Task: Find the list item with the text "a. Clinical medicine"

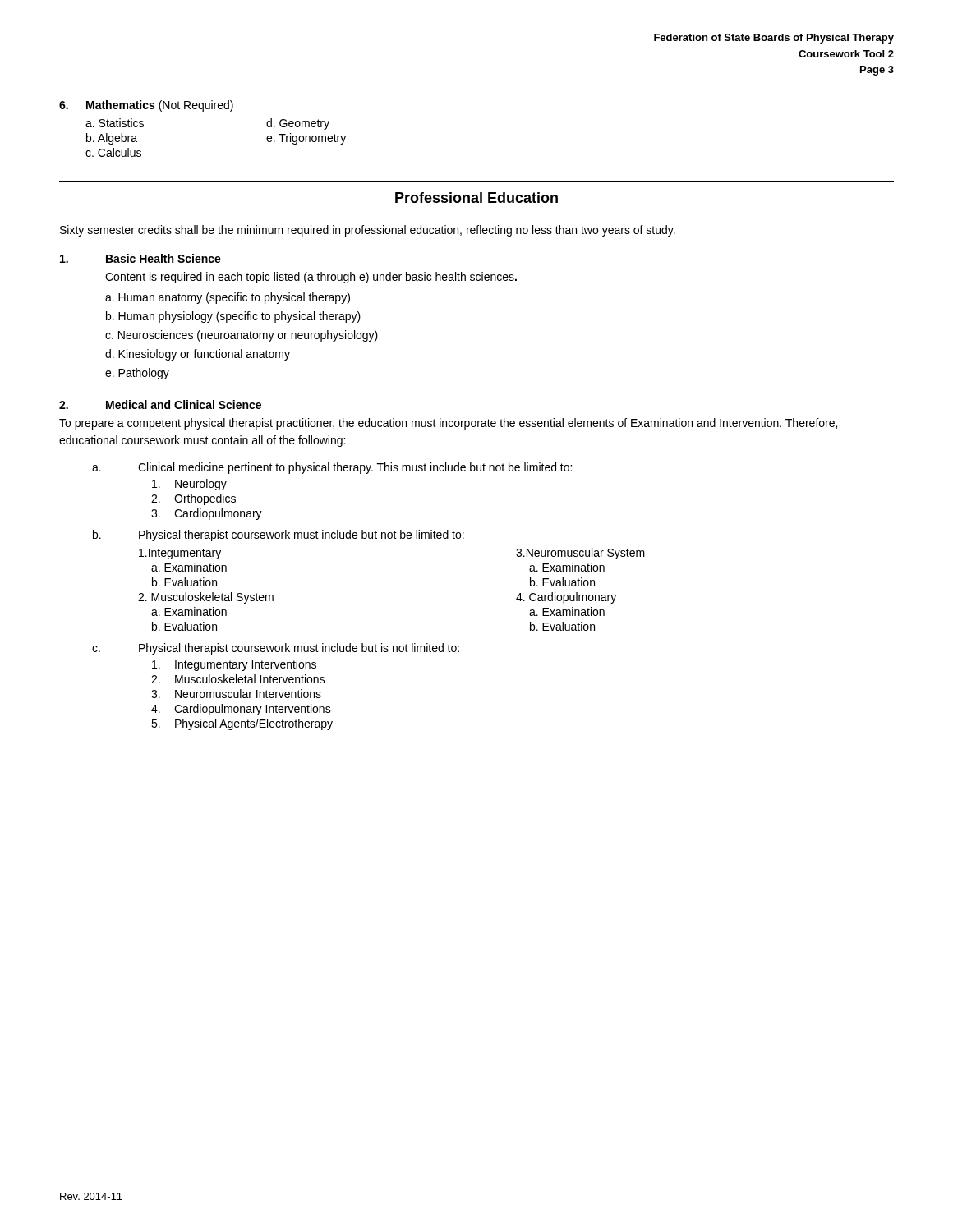Action: (x=332, y=468)
